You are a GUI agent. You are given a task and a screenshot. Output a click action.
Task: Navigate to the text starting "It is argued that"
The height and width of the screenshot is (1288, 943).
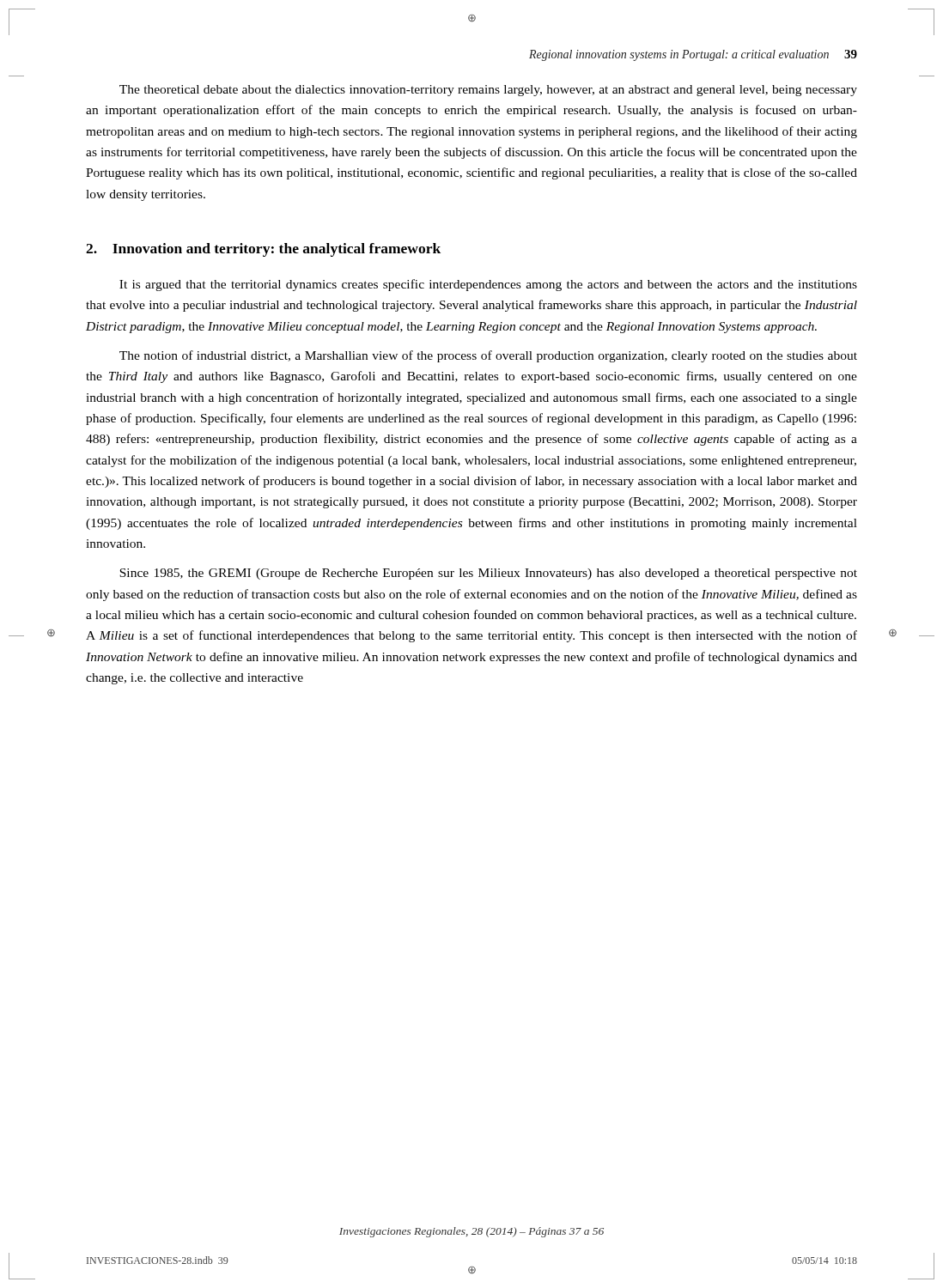[x=472, y=305]
